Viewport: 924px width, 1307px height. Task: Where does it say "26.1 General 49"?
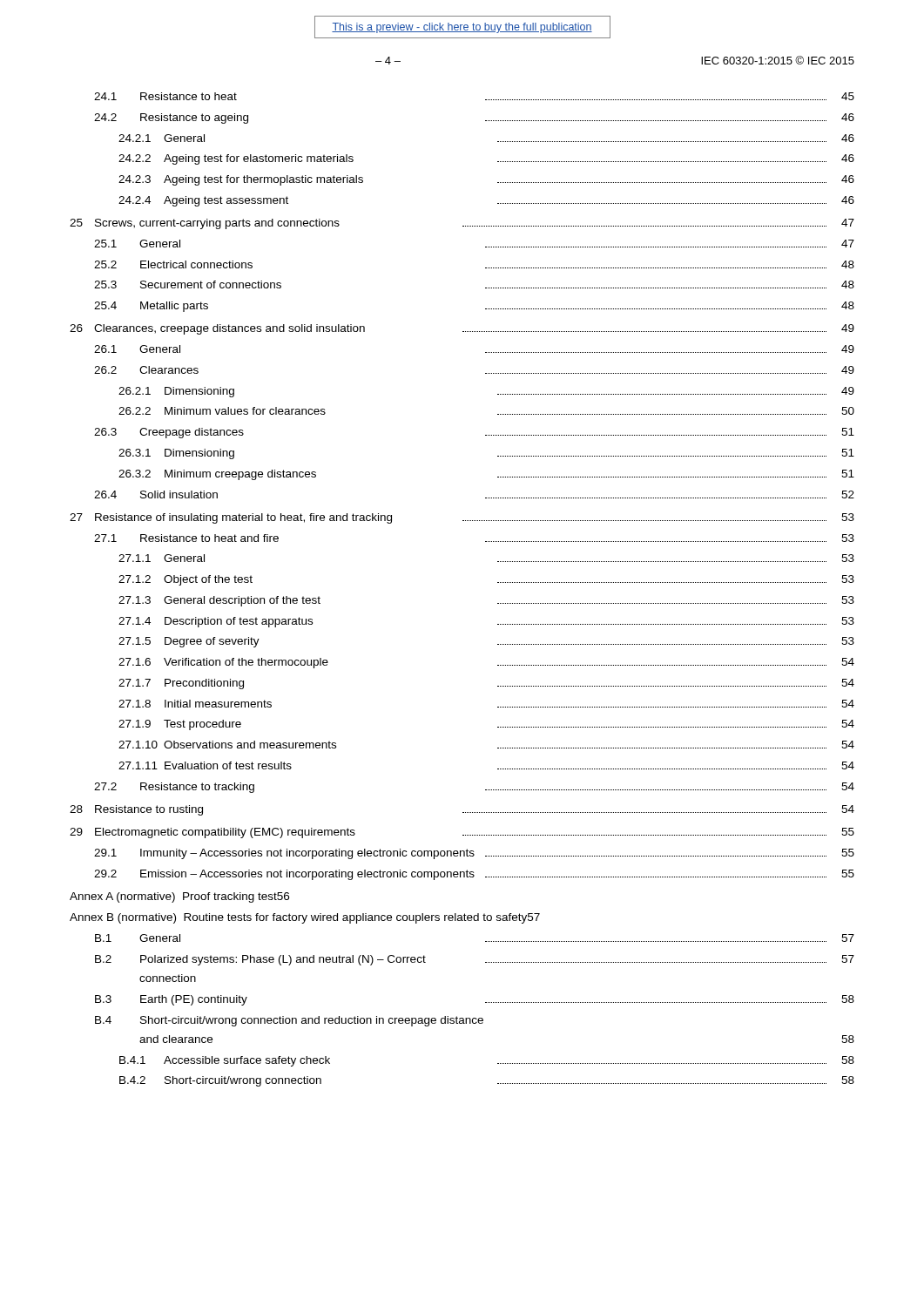click(x=474, y=350)
